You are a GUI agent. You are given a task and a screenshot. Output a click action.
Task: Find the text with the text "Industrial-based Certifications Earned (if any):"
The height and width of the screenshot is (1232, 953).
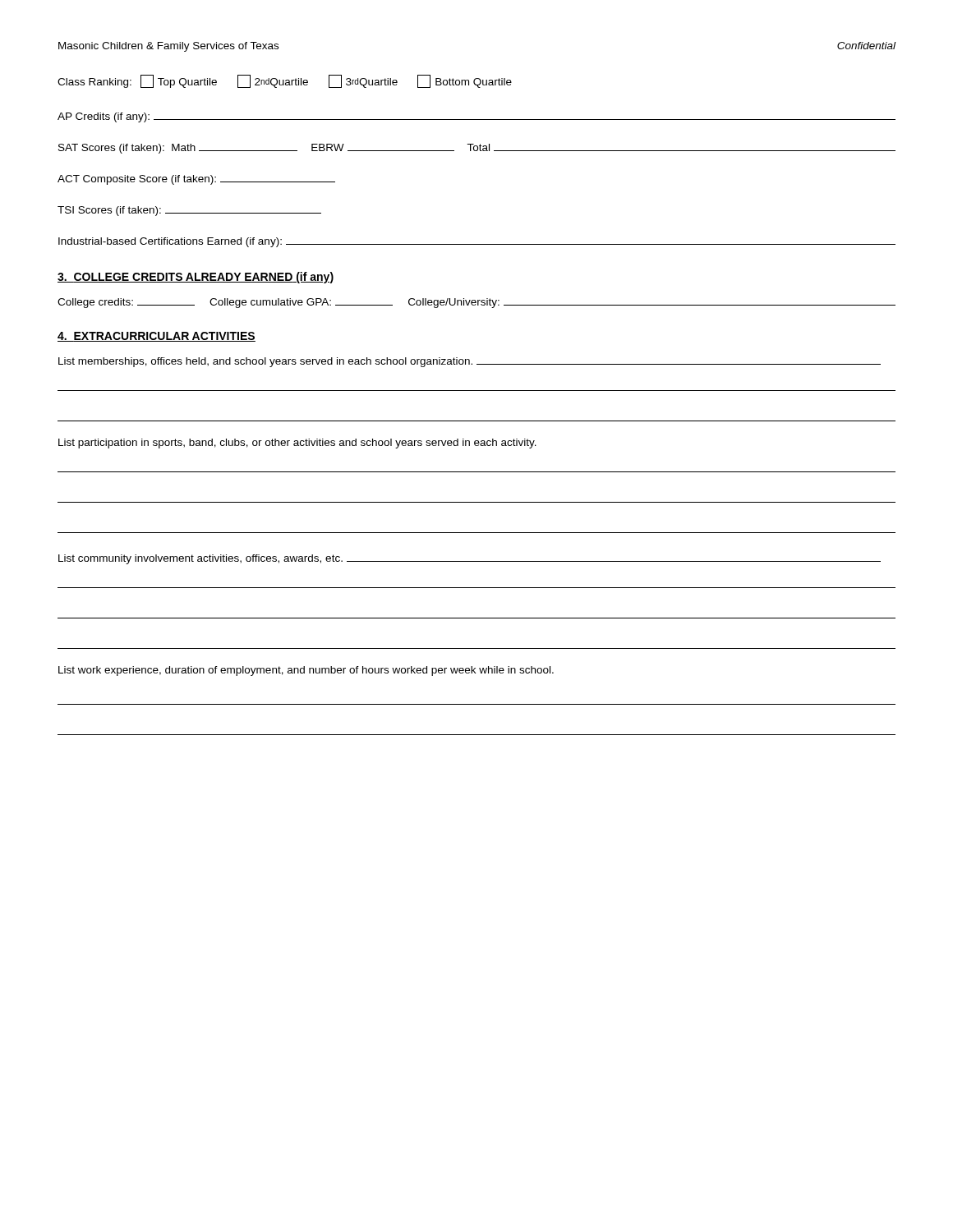(476, 239)
